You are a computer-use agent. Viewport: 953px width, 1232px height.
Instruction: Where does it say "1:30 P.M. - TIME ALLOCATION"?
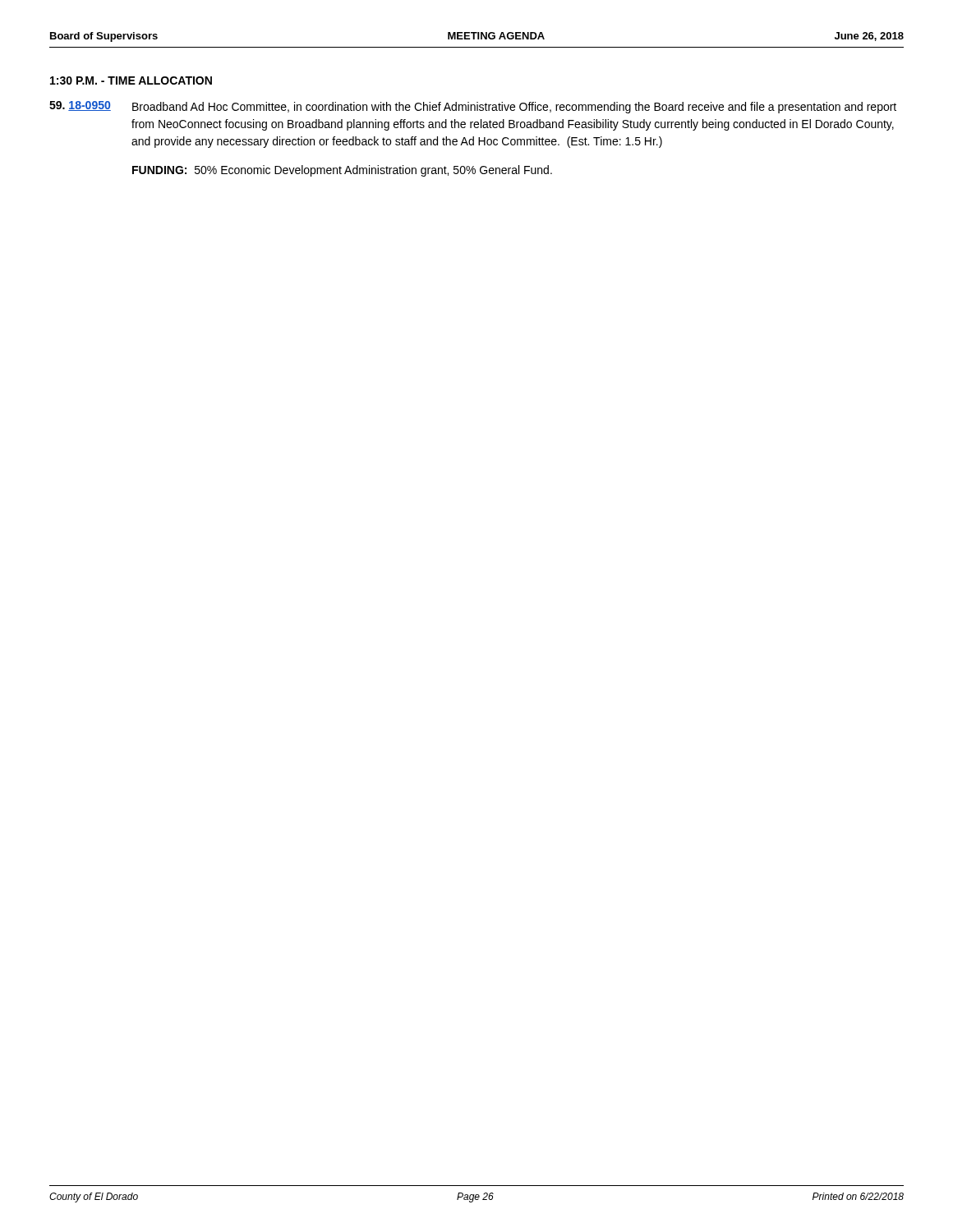(131, 81)
